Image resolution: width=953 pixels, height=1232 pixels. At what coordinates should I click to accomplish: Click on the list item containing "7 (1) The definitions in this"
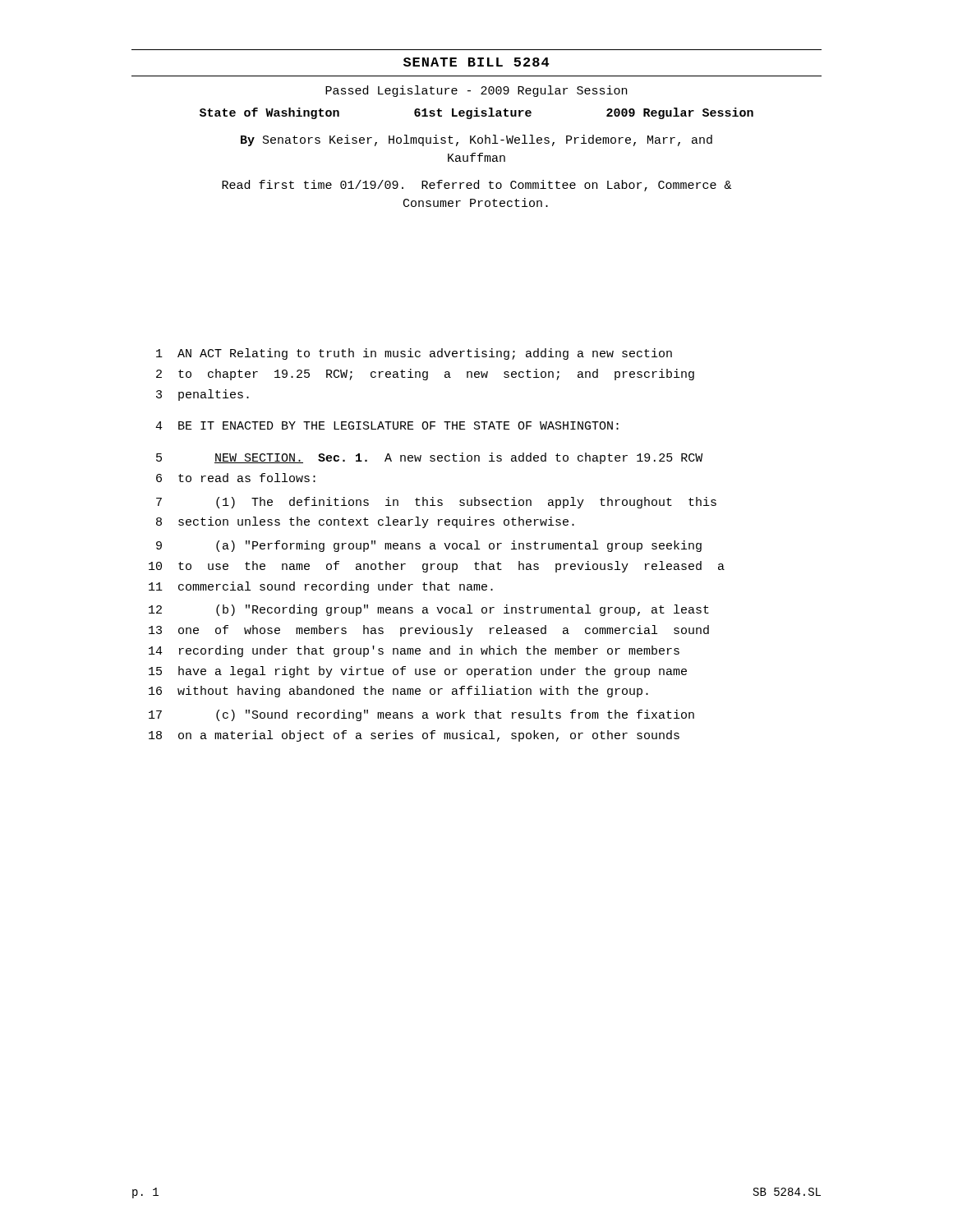476,503
